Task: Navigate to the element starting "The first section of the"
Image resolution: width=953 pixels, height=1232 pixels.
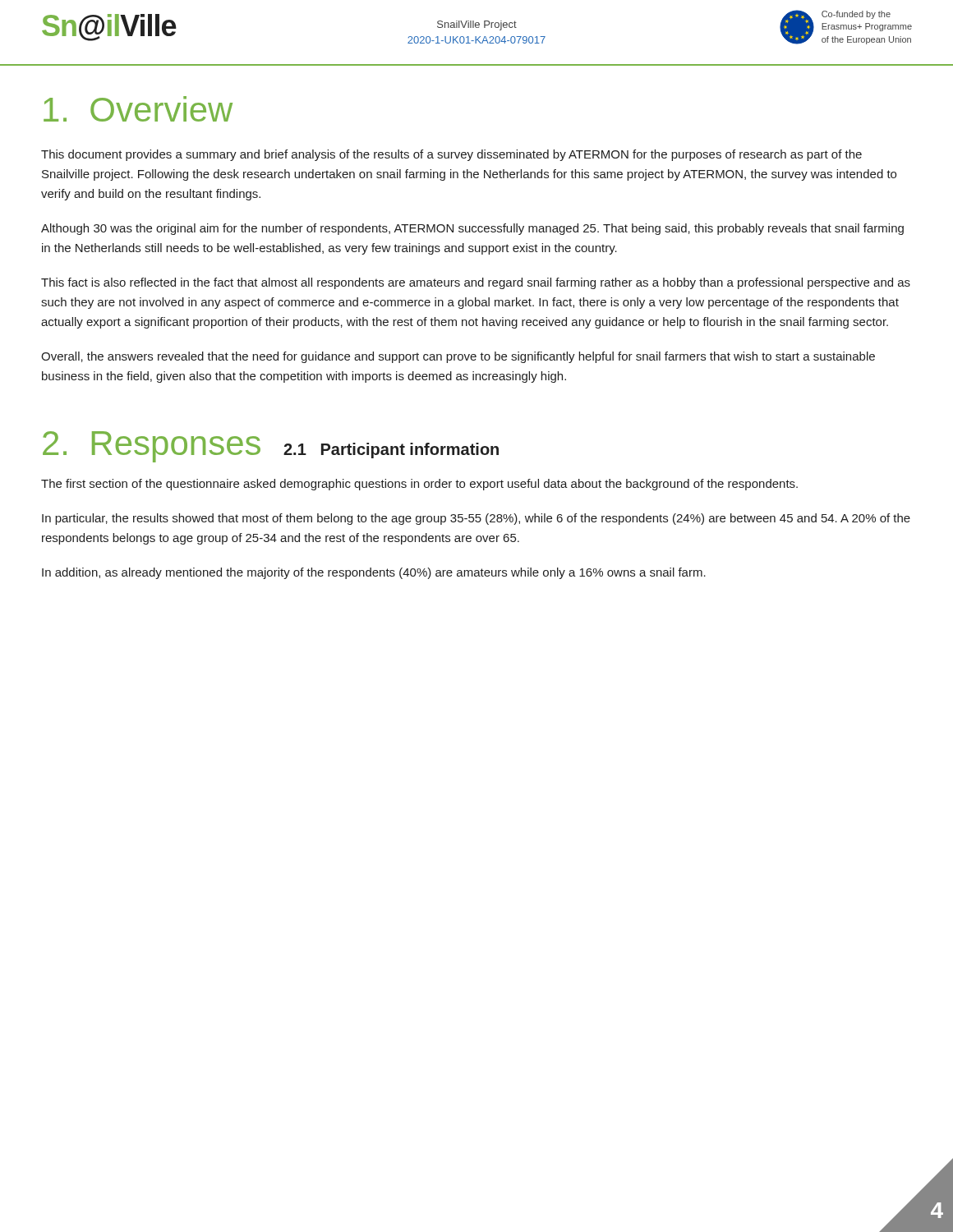Action: point(420,483)
